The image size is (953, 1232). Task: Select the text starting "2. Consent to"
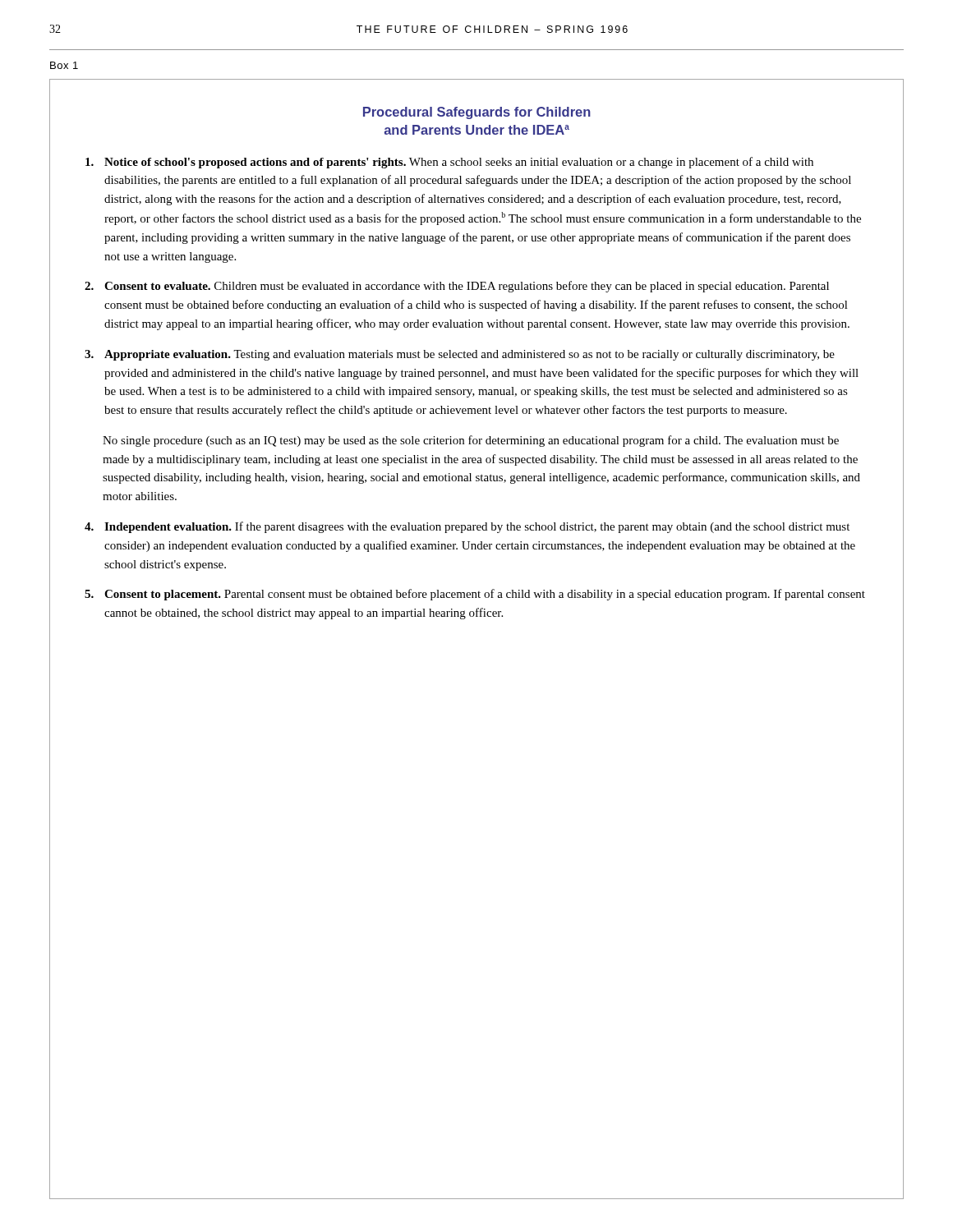(476, 305)
